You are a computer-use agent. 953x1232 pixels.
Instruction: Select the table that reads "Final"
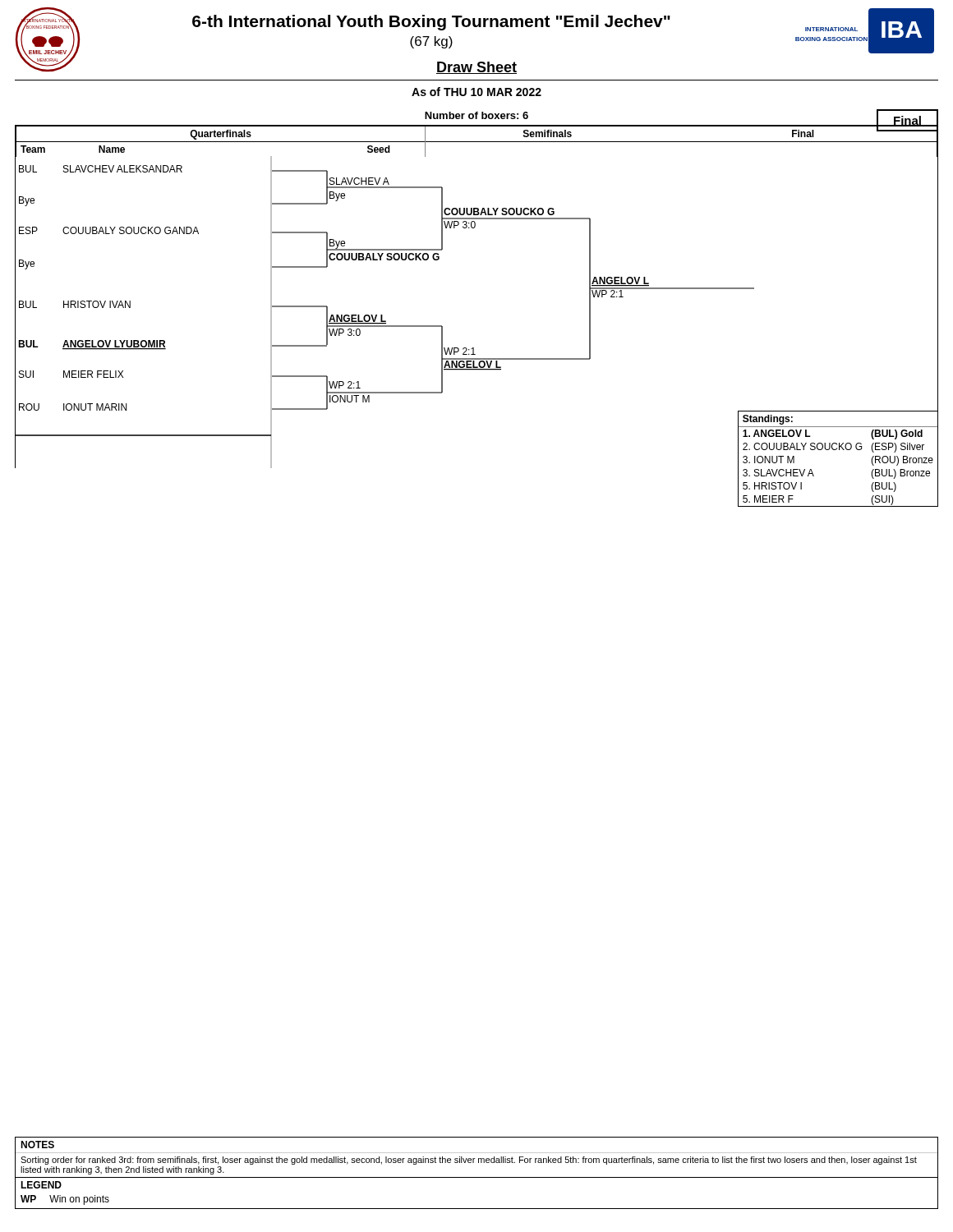(x=476, y=141)
